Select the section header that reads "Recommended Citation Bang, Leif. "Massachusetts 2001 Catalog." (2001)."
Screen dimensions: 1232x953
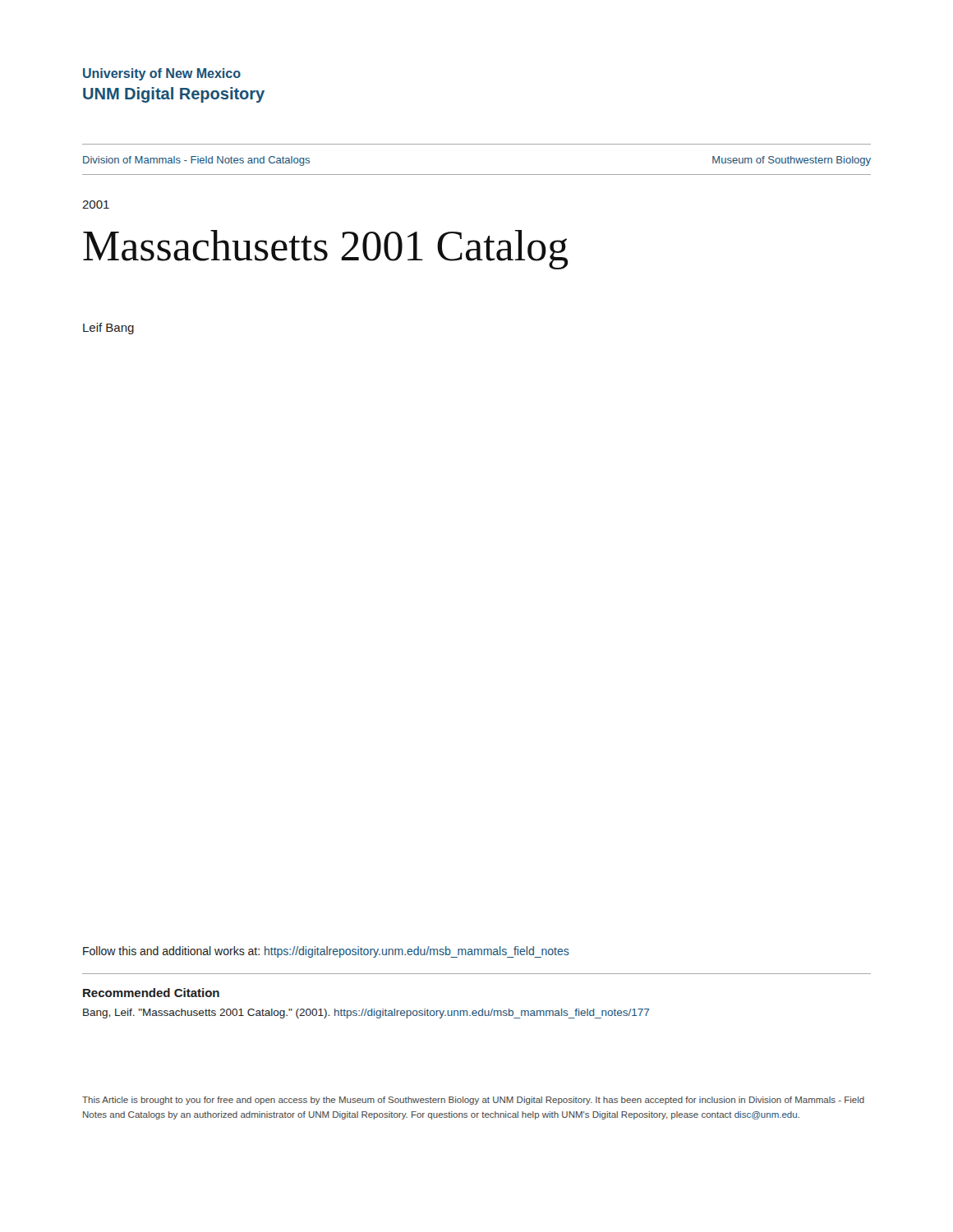(x=476, y=1003)
